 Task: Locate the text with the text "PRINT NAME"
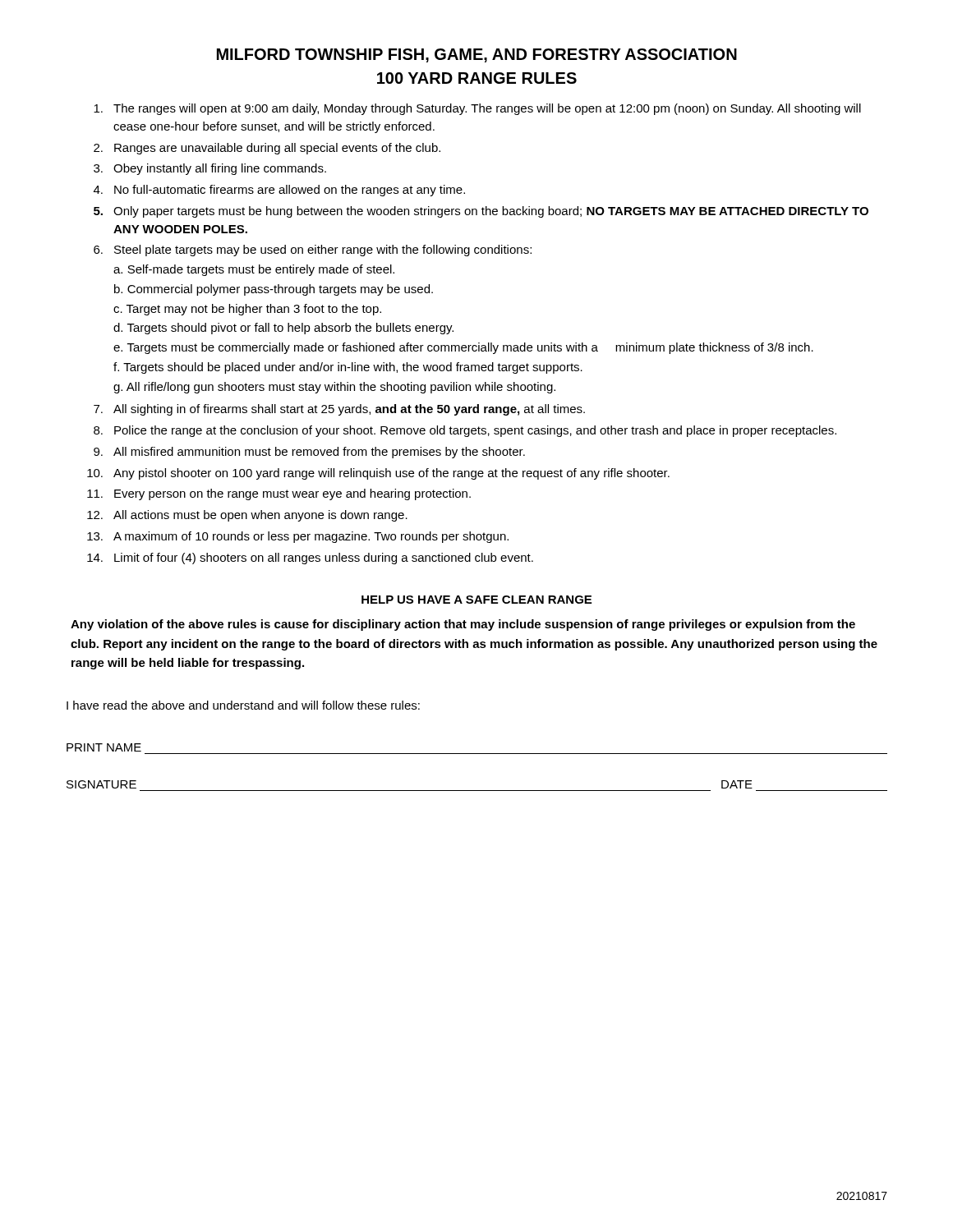point(476,747)
